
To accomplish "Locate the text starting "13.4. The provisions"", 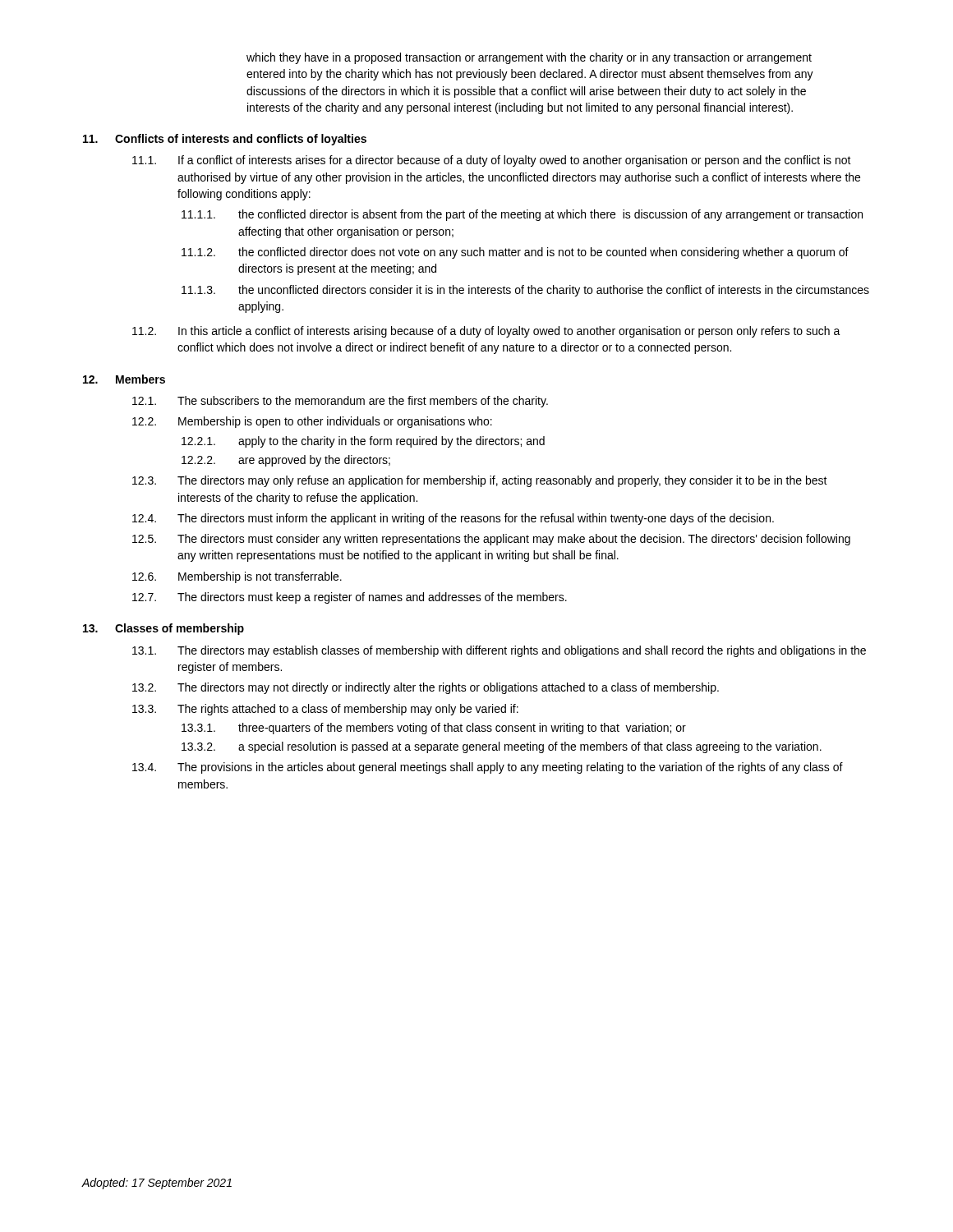I will pos(501,776).
